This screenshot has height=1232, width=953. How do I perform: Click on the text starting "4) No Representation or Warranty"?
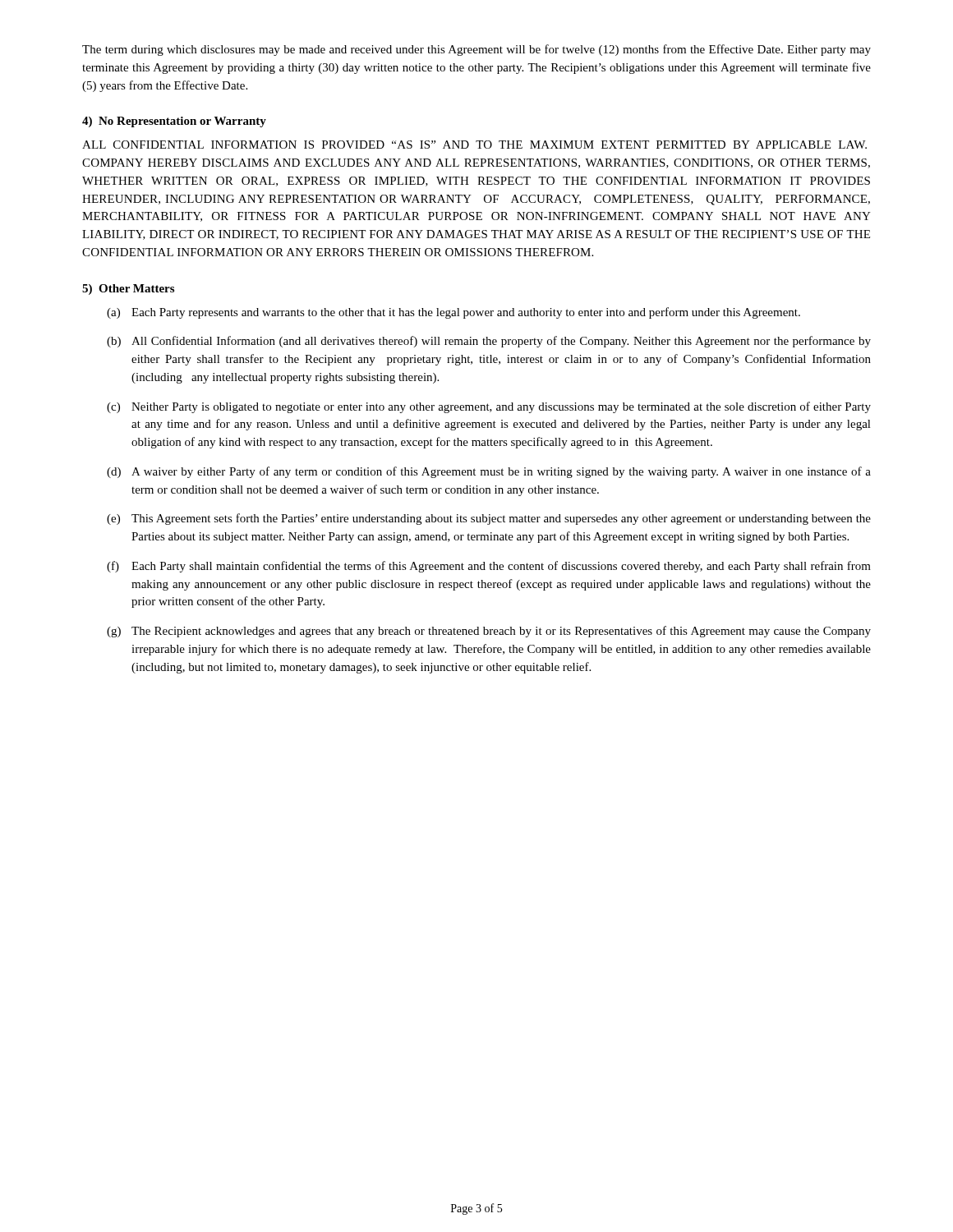[174, 121]
